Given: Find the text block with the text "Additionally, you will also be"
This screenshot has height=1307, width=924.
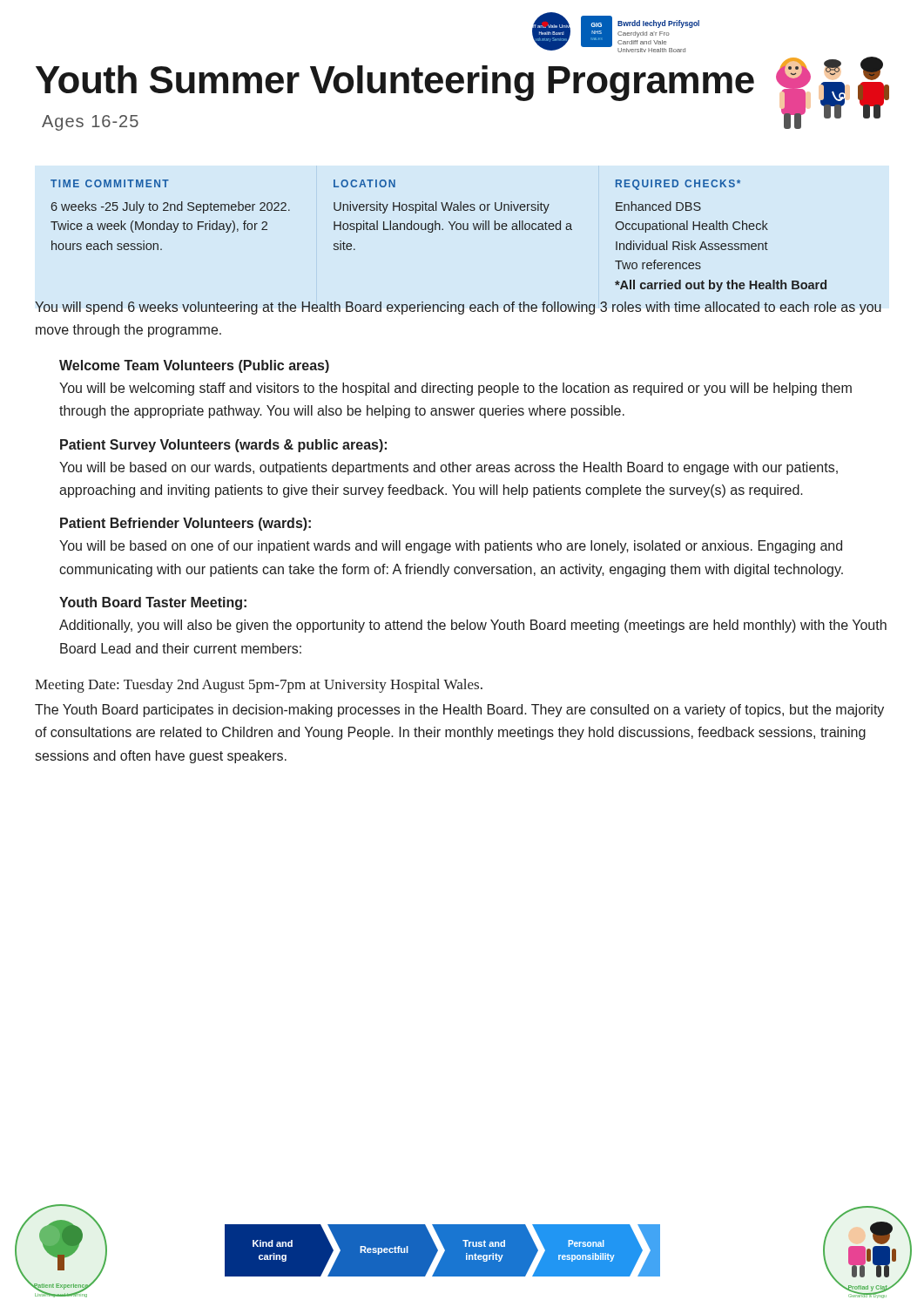Looking at the screenshot, I should 473,637.
